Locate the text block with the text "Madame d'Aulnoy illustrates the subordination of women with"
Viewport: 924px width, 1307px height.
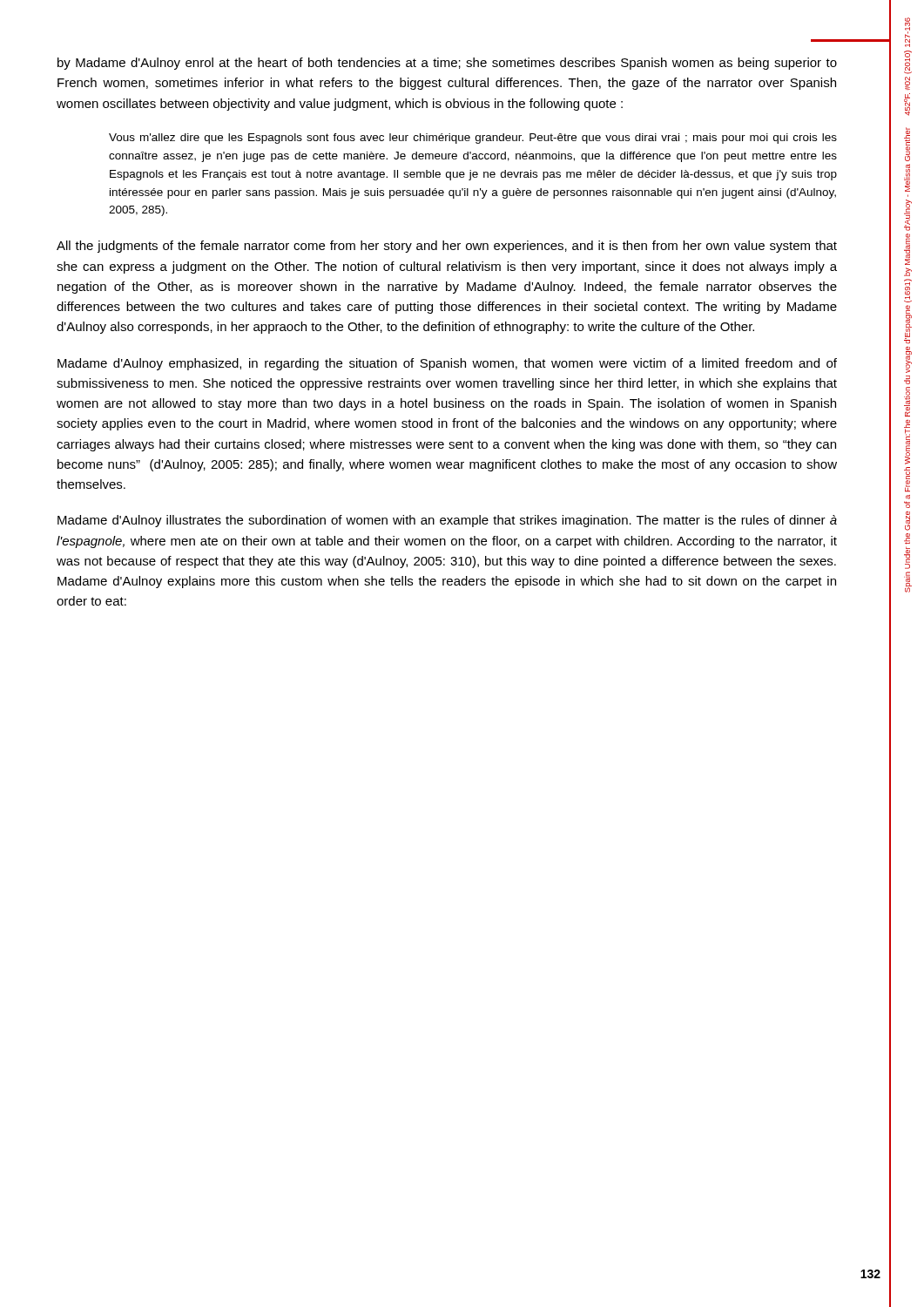click(447, 561)
